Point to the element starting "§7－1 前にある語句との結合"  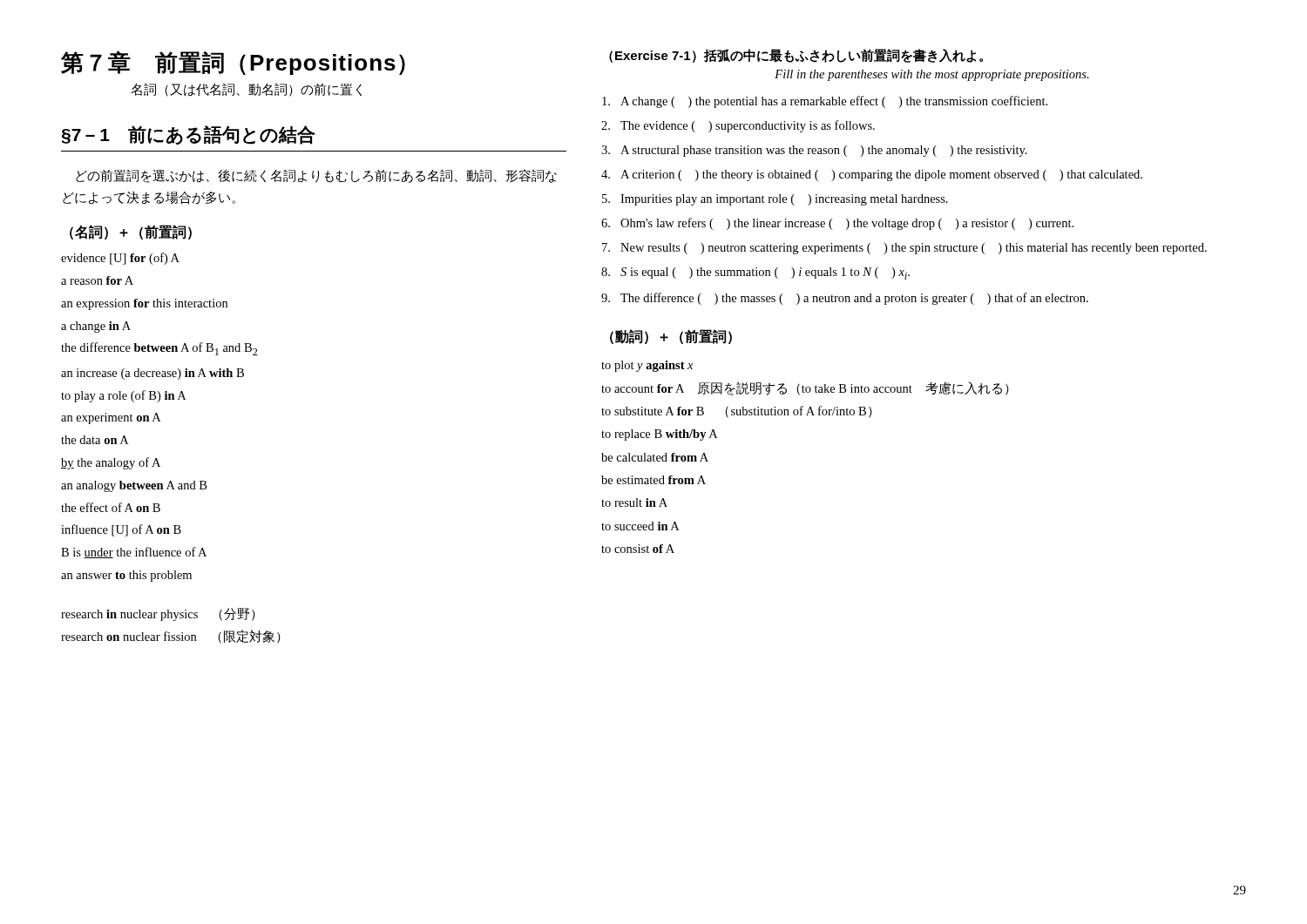[x=188, y=135]
